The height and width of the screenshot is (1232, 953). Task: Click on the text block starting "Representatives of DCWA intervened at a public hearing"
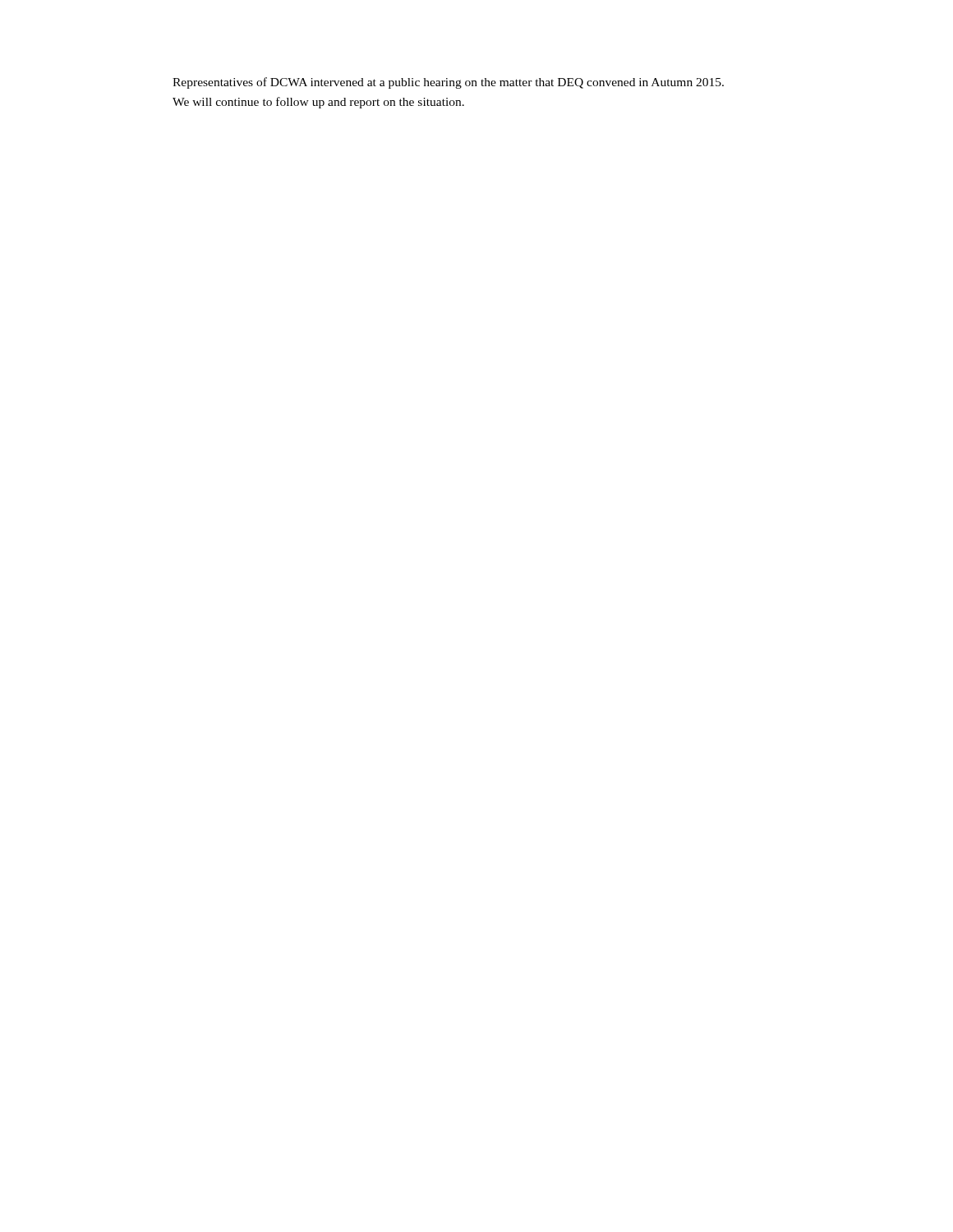click(449, 92)
